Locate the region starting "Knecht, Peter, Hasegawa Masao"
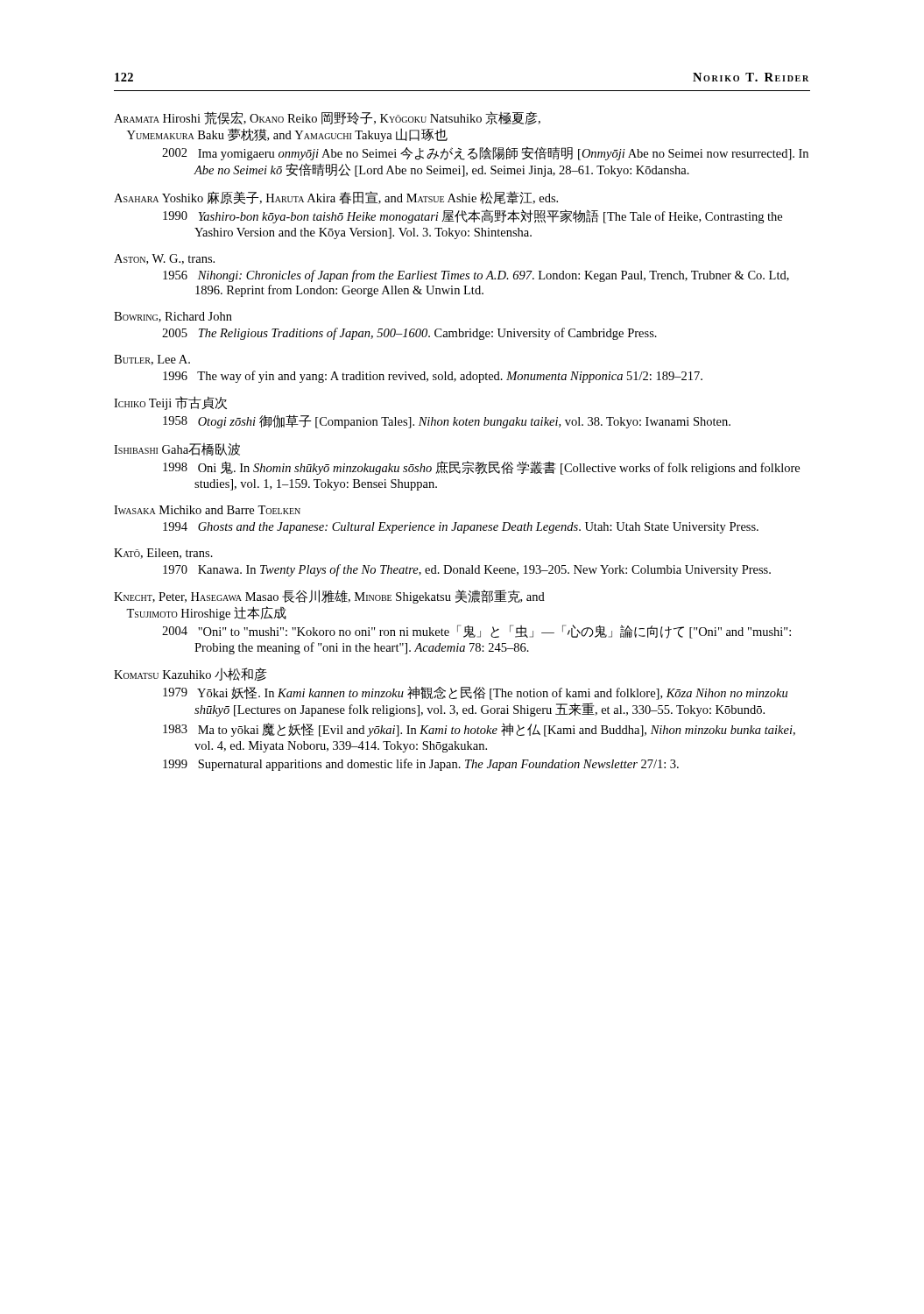 pos(462,622)
